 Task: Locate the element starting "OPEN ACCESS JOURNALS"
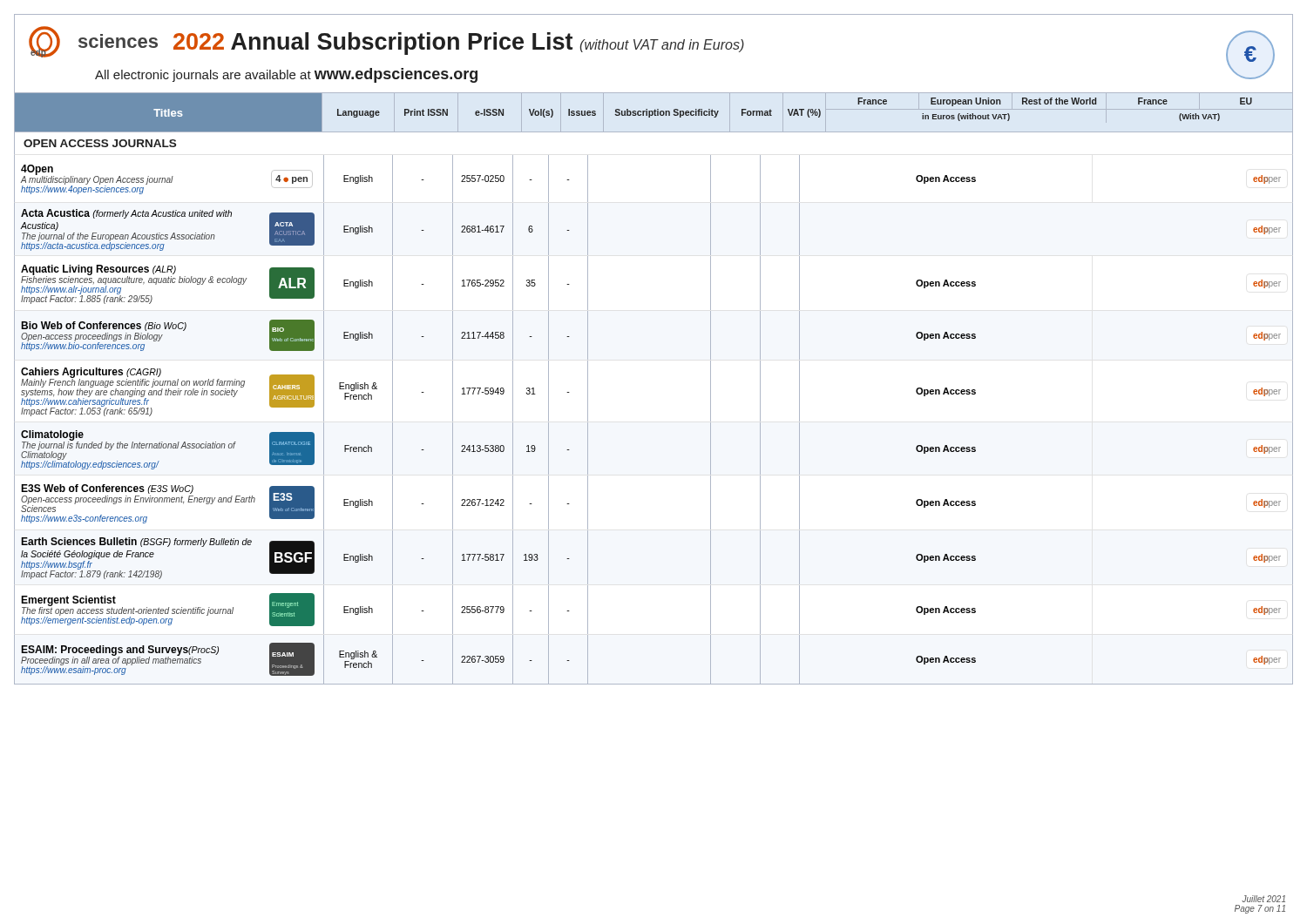click(x=100, y=143)
